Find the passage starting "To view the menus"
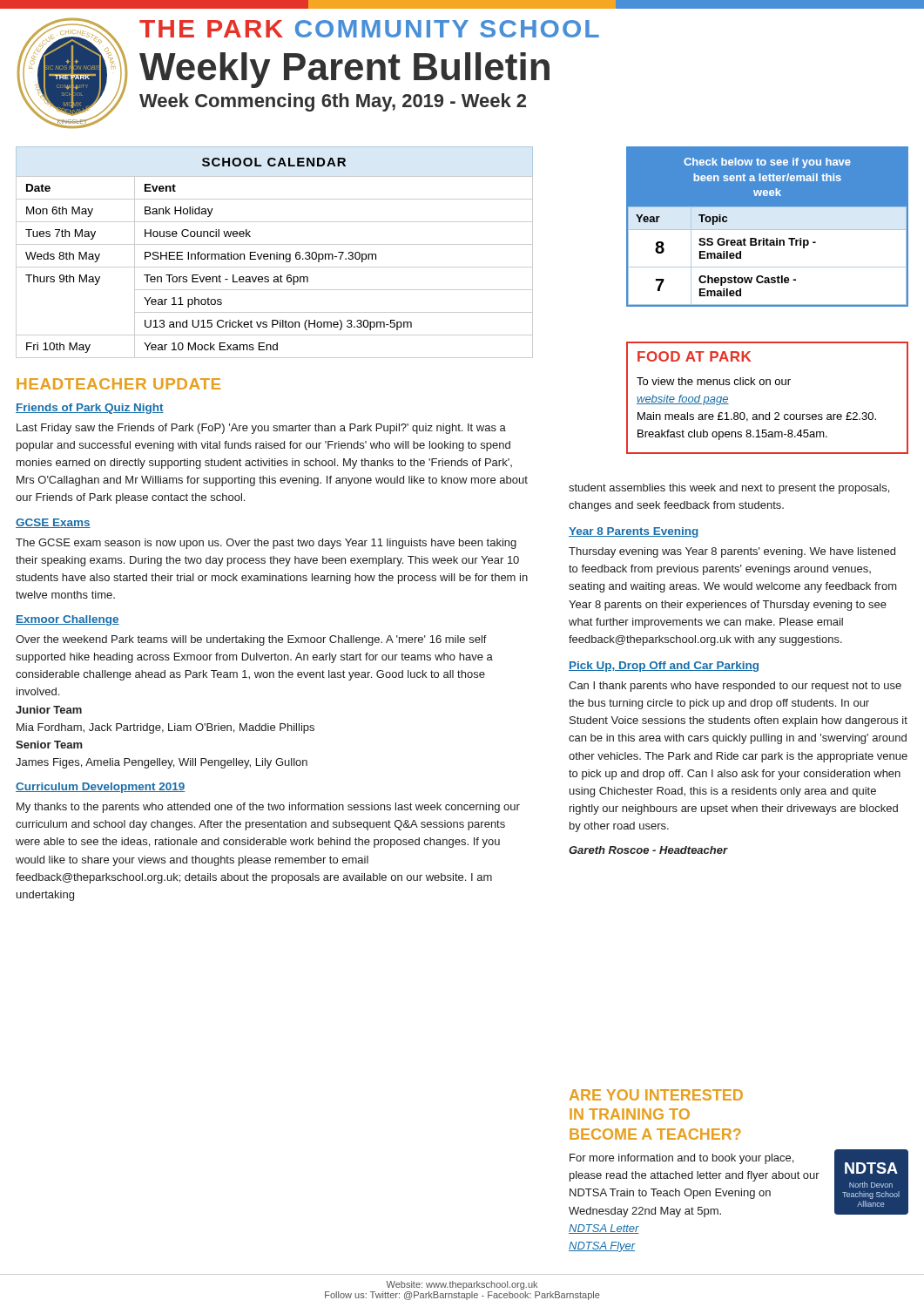This screenshot has width=924, height=1307. coord(757,408)
